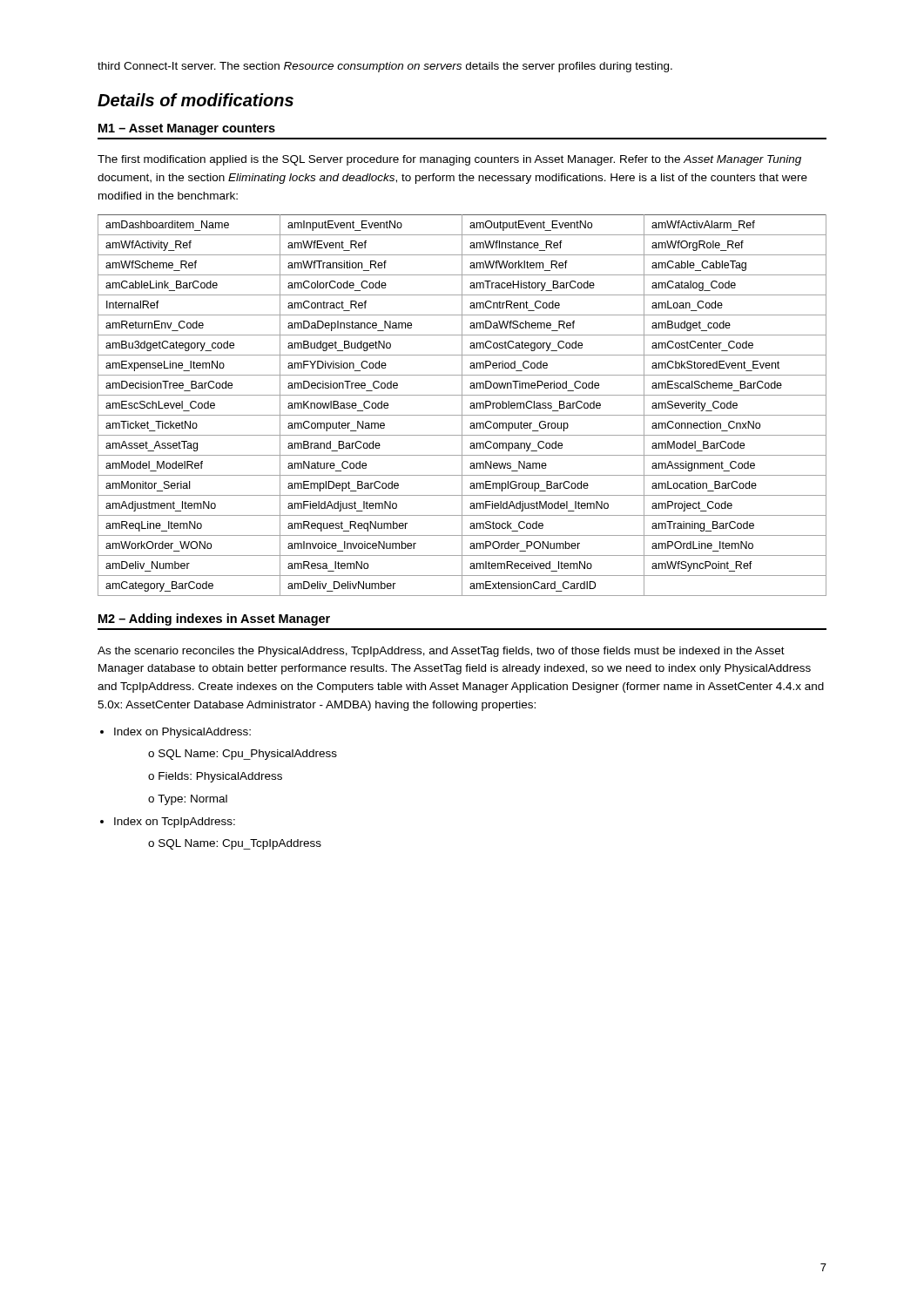Point to the block beginning "Index on TcpIpAddress:"
924x1307 pixels.
tap(175, 823)
